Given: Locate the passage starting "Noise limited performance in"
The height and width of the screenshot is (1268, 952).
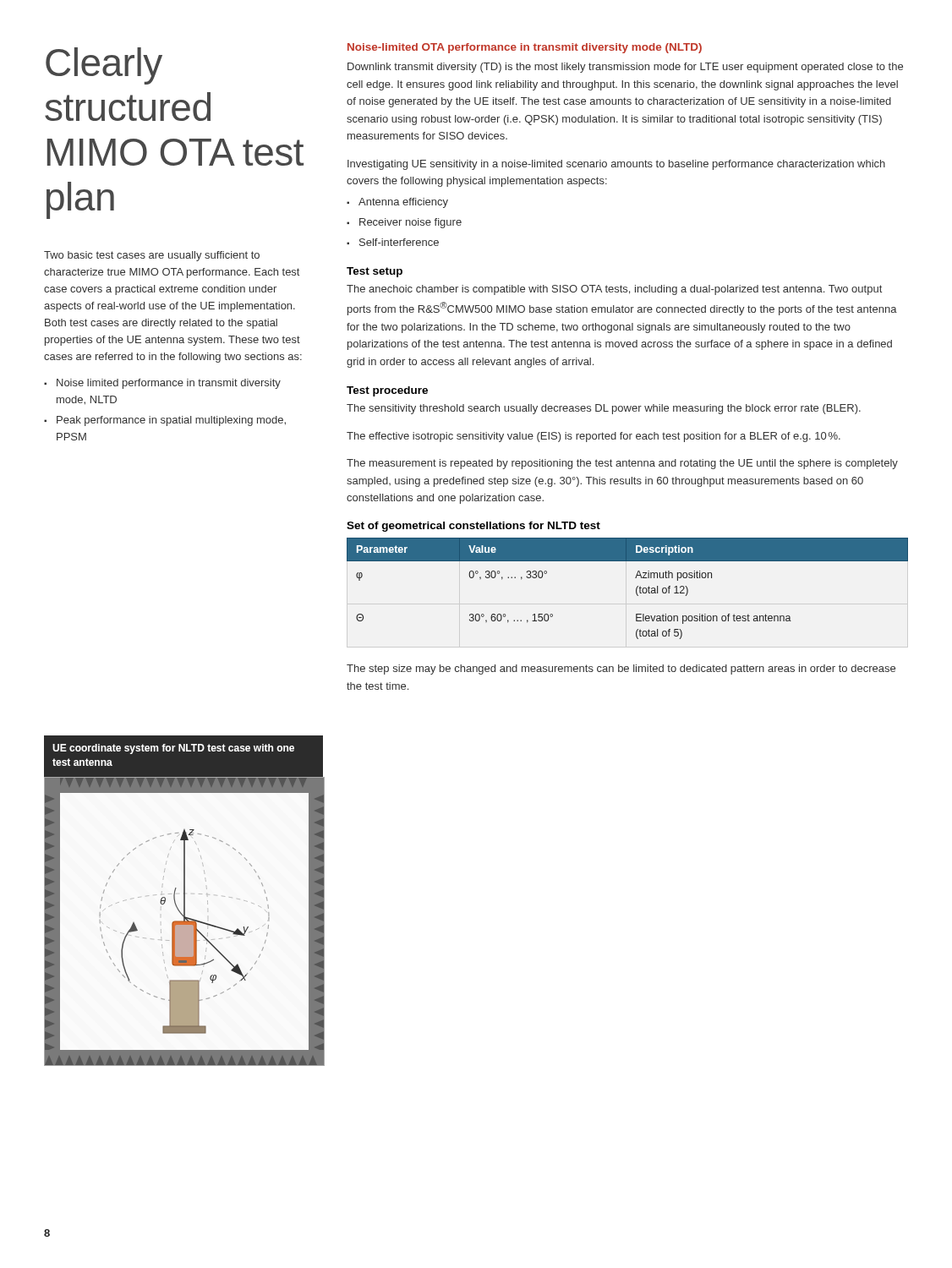Looking at the screenshot, I should (168, 391).
